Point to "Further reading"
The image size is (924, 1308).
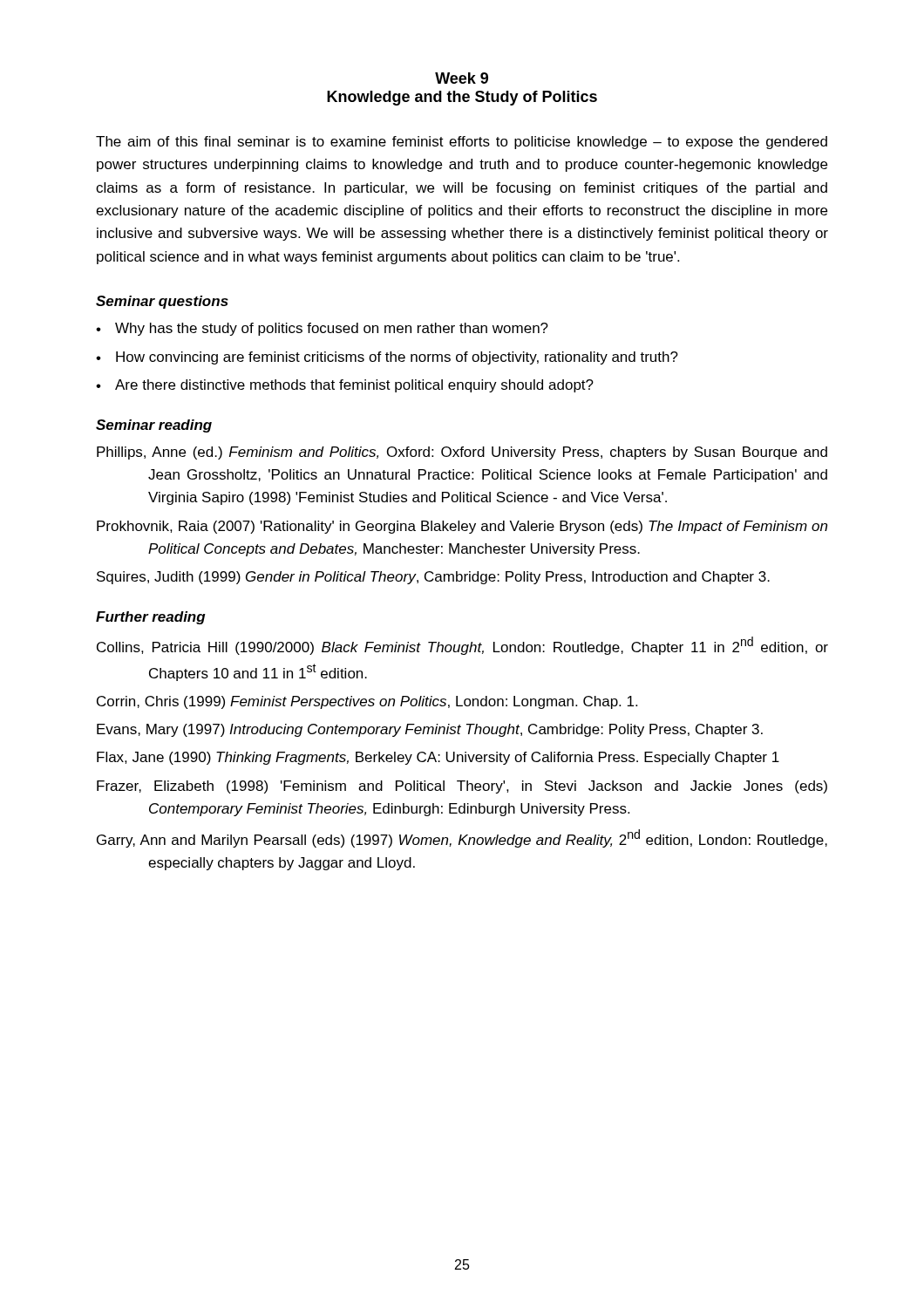(x=151, y=617)
